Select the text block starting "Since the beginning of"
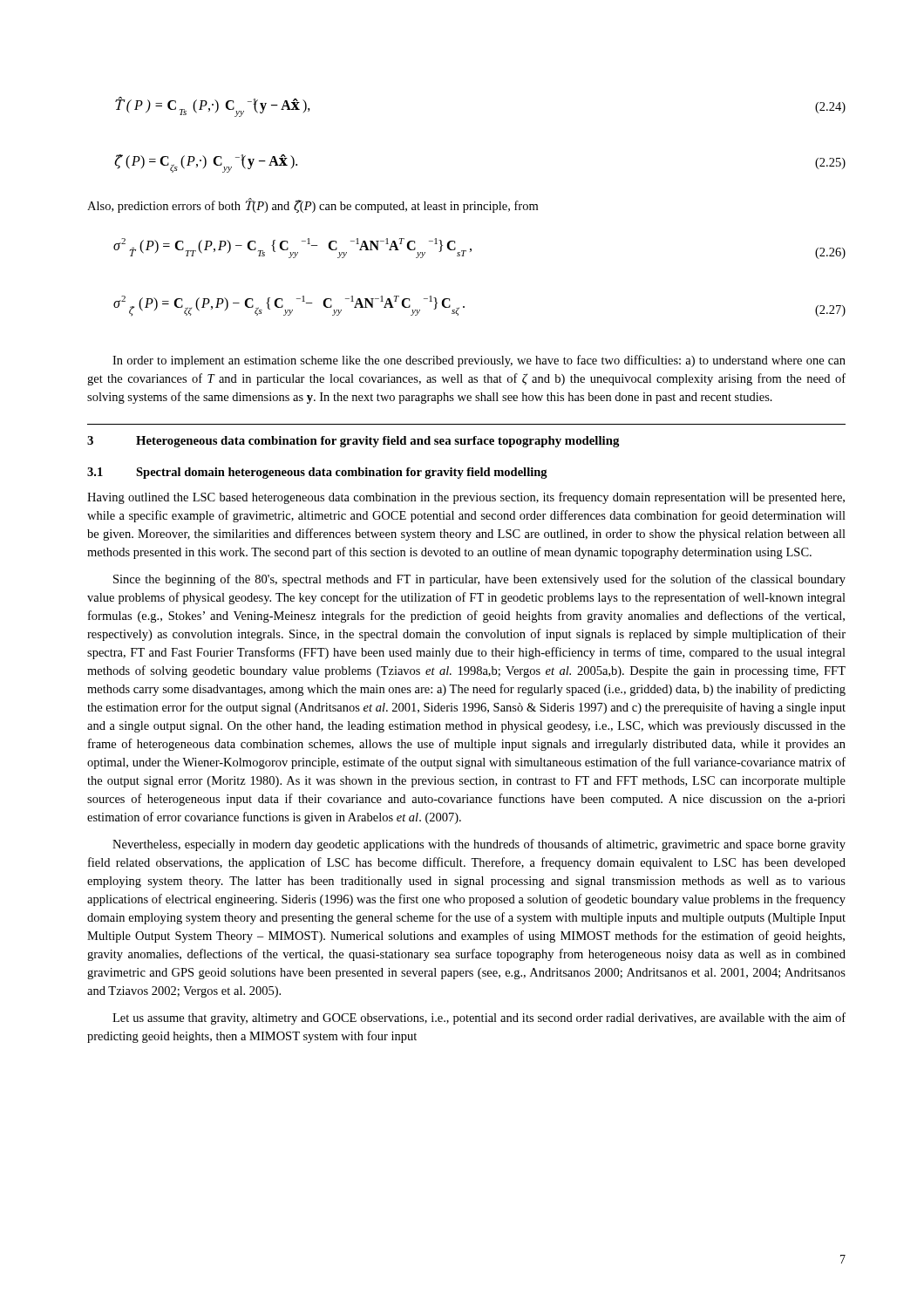The height and width of the screenshot is (1308, 924). tap(466, 698)
